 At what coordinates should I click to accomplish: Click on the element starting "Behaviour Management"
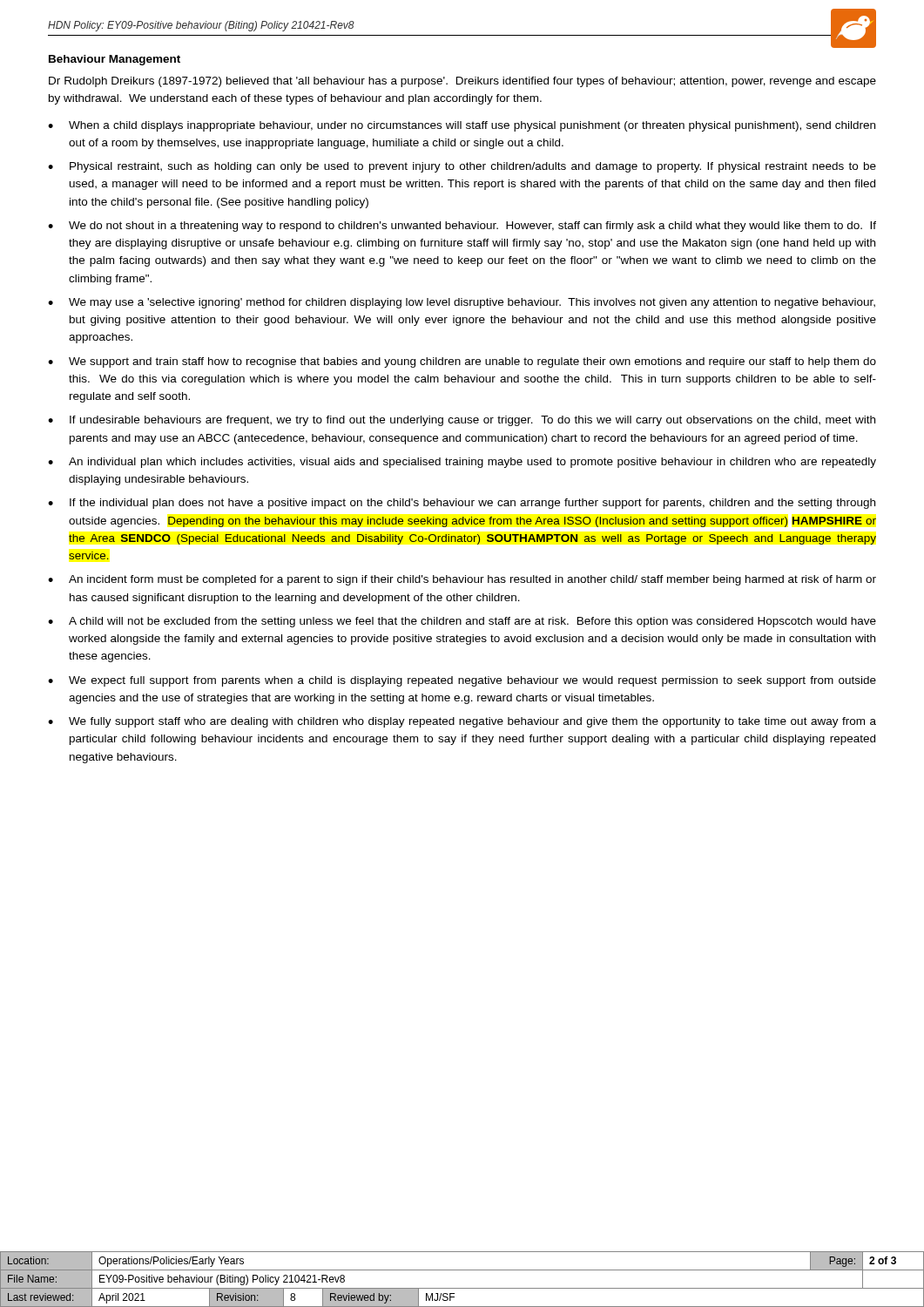tap(114, 59)
